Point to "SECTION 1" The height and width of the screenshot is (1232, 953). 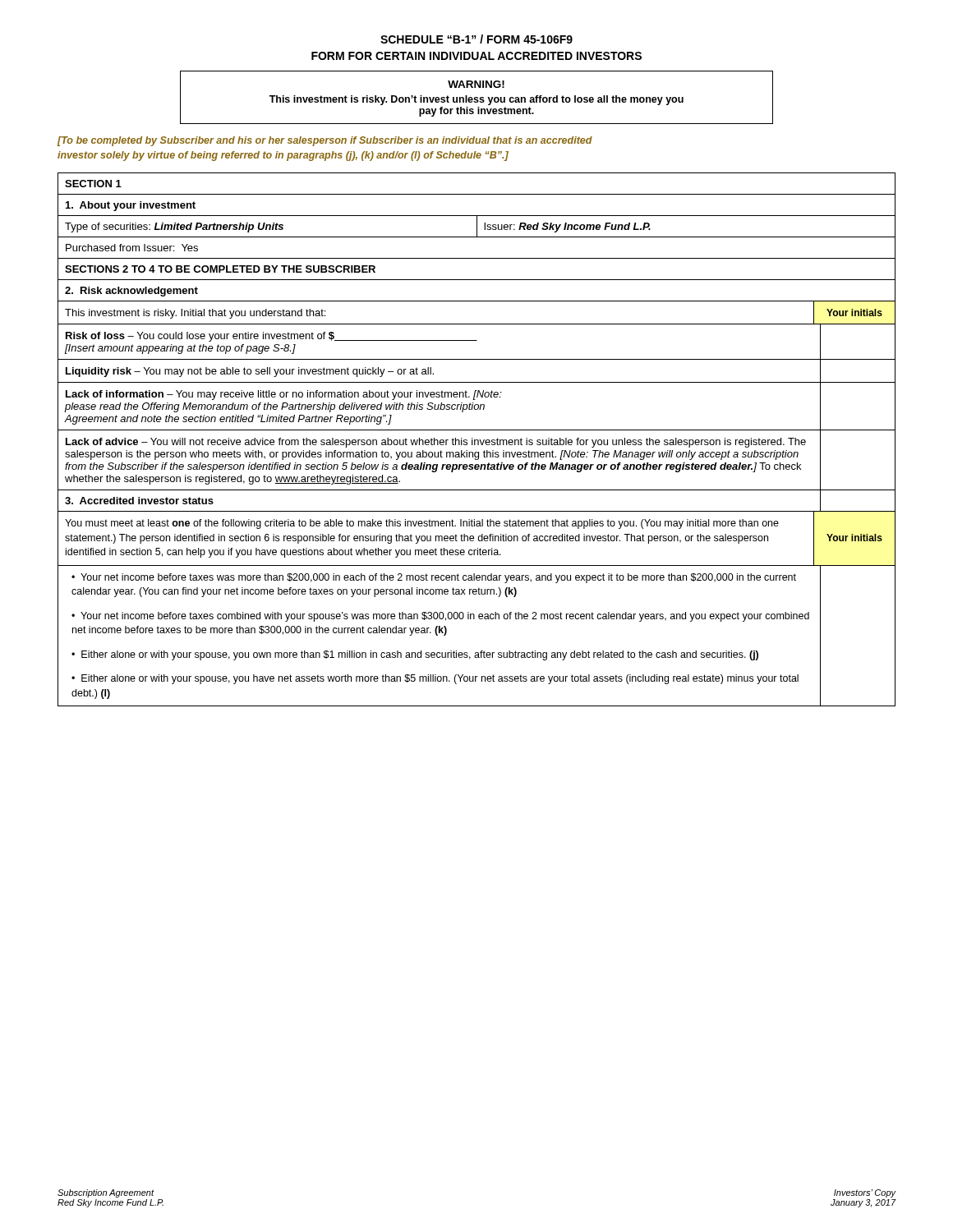coord(93,184)
